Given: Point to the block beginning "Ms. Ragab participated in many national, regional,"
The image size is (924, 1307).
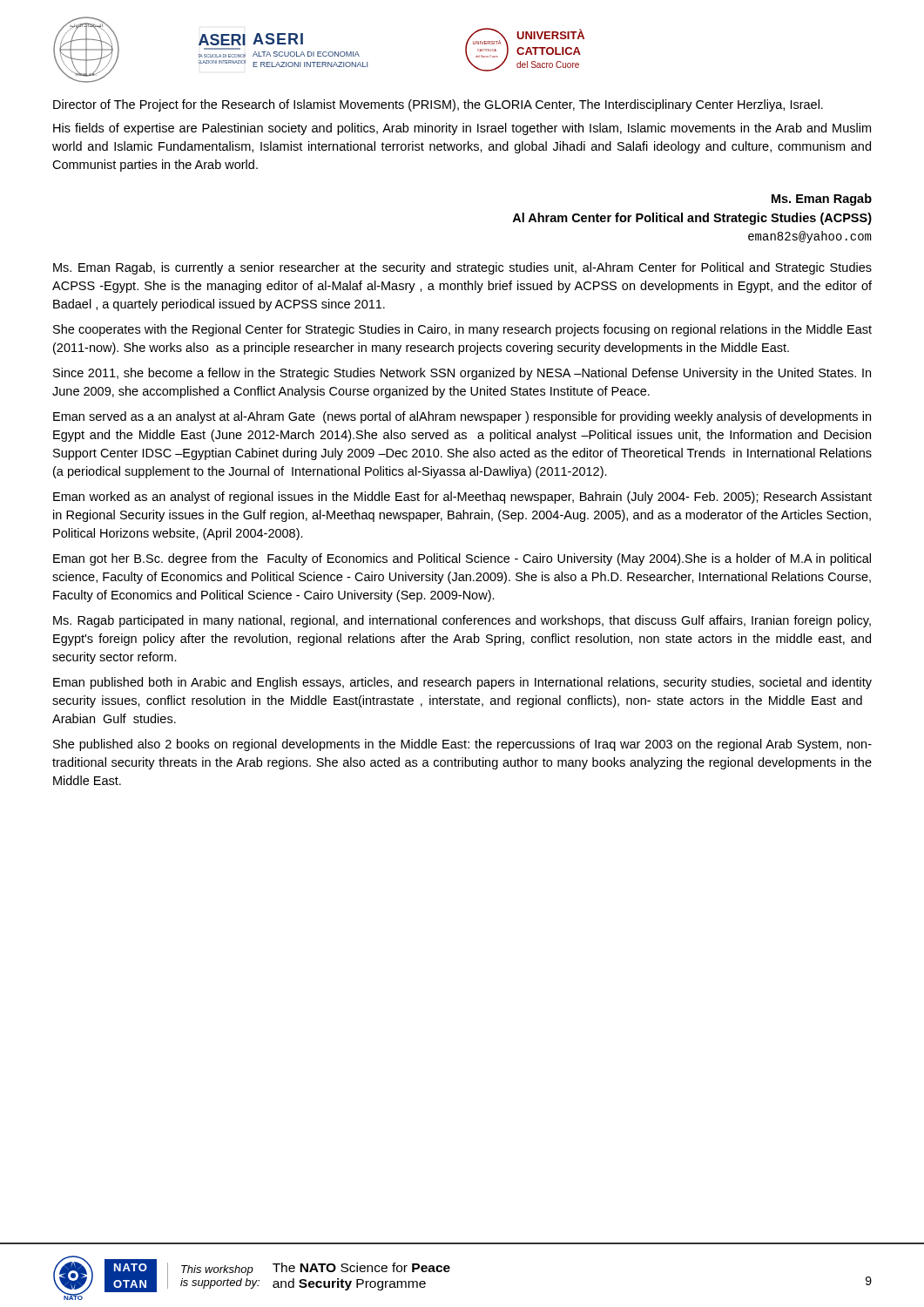Looking at the screenshot, I should click(x=462, y=639).
